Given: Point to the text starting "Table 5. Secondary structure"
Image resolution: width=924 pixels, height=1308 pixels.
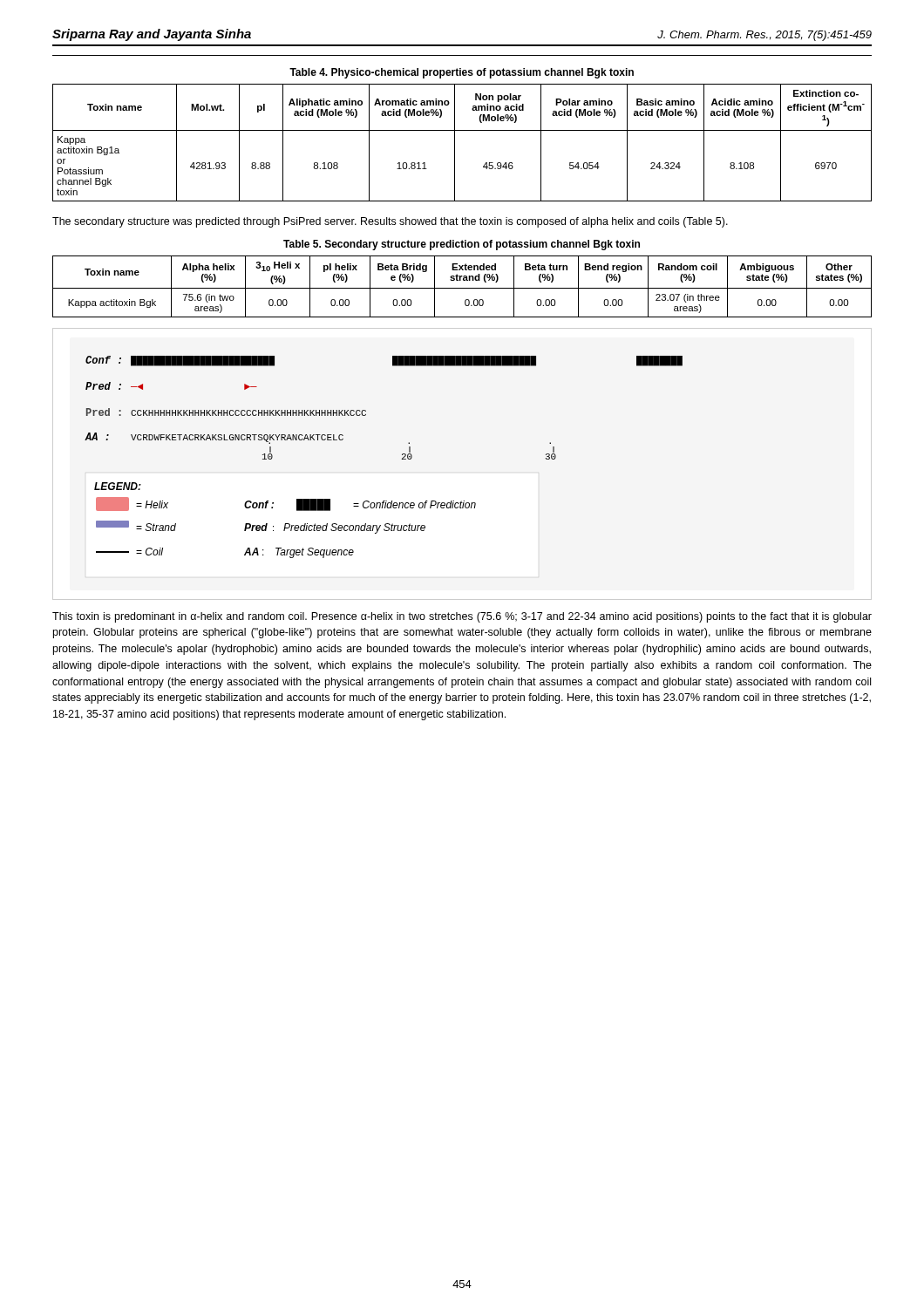Looking at the screenshot, I should (x=462, y=245).
